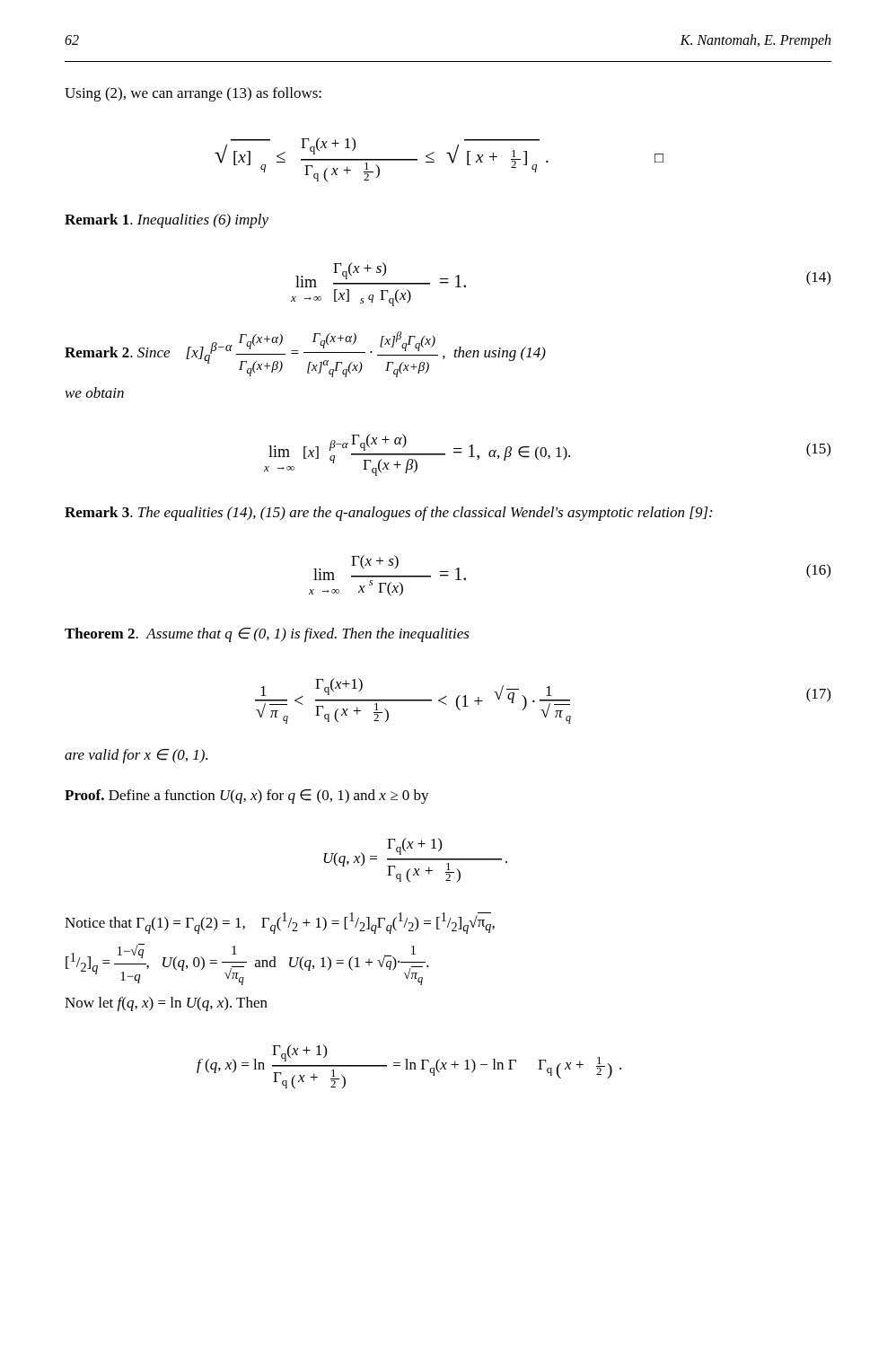Click on the passage starting "lim x →∞ Γ(x"
The height and width of the screenshot is (1347, 896).
point(391,576)
